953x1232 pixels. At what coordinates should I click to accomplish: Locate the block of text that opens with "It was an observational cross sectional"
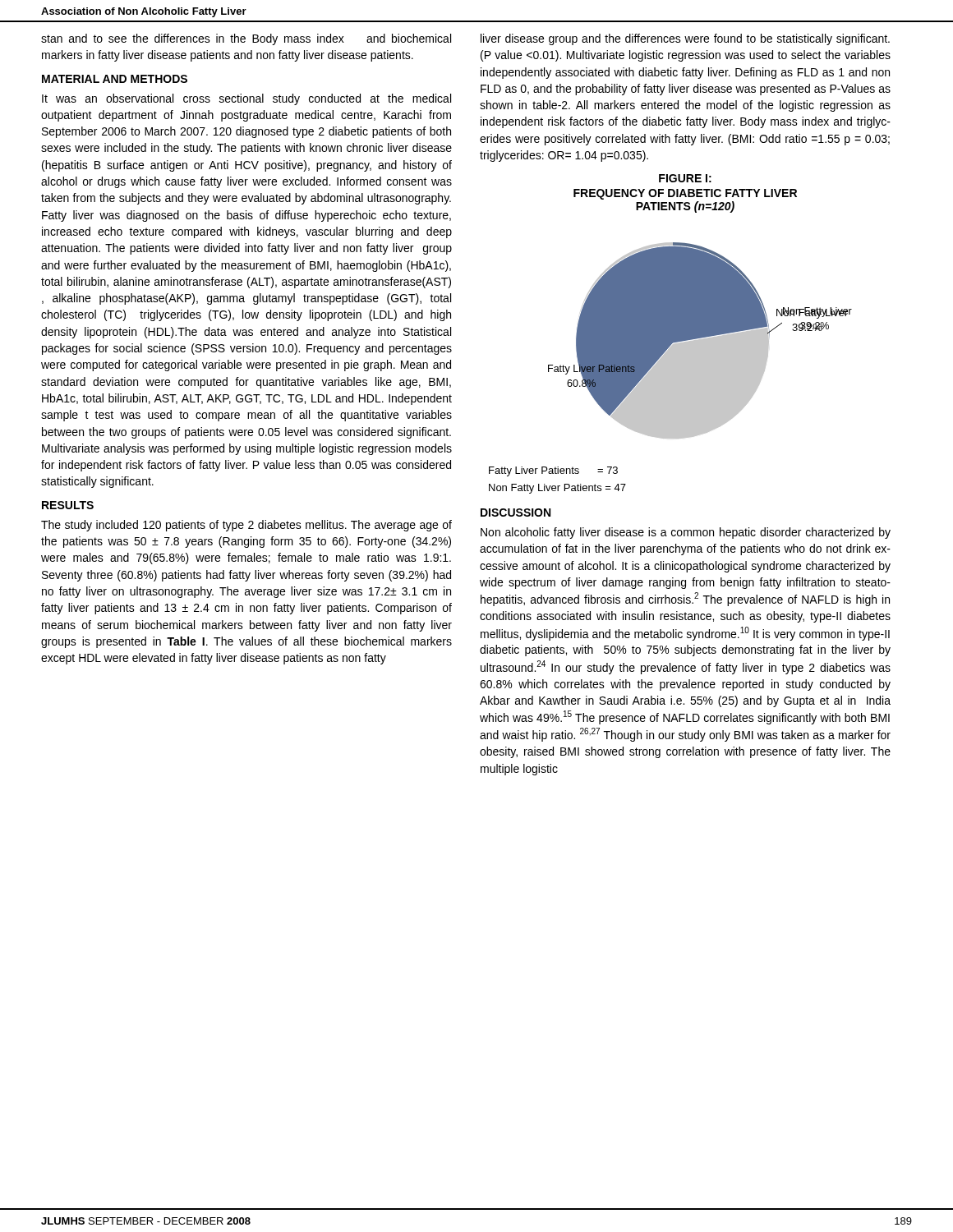pos(246,290)
